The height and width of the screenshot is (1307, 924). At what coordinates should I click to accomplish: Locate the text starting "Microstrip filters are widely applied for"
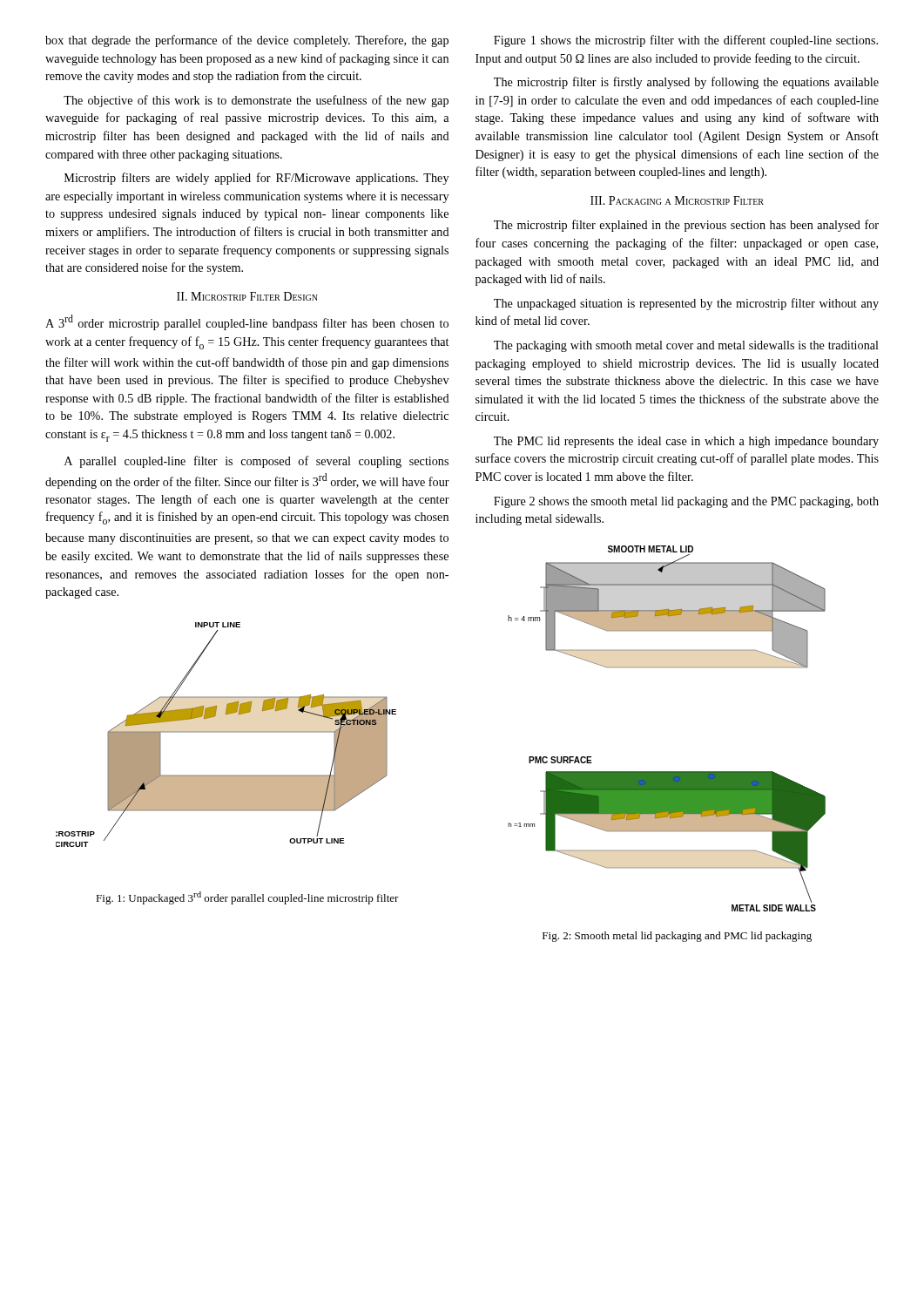pyautogui.click(x=247, y=223)
